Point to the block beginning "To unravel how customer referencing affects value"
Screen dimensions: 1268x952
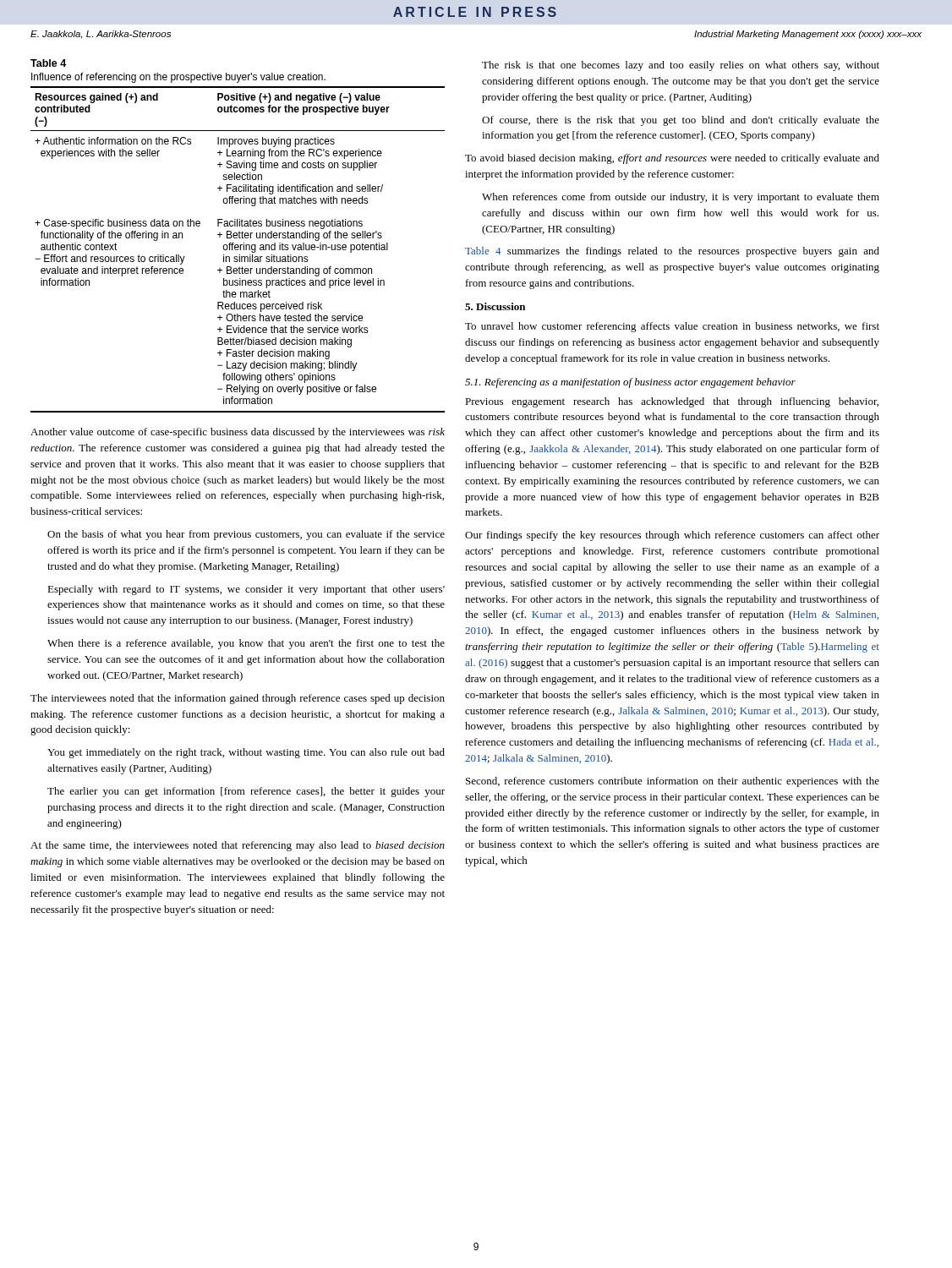pos(672,342)
